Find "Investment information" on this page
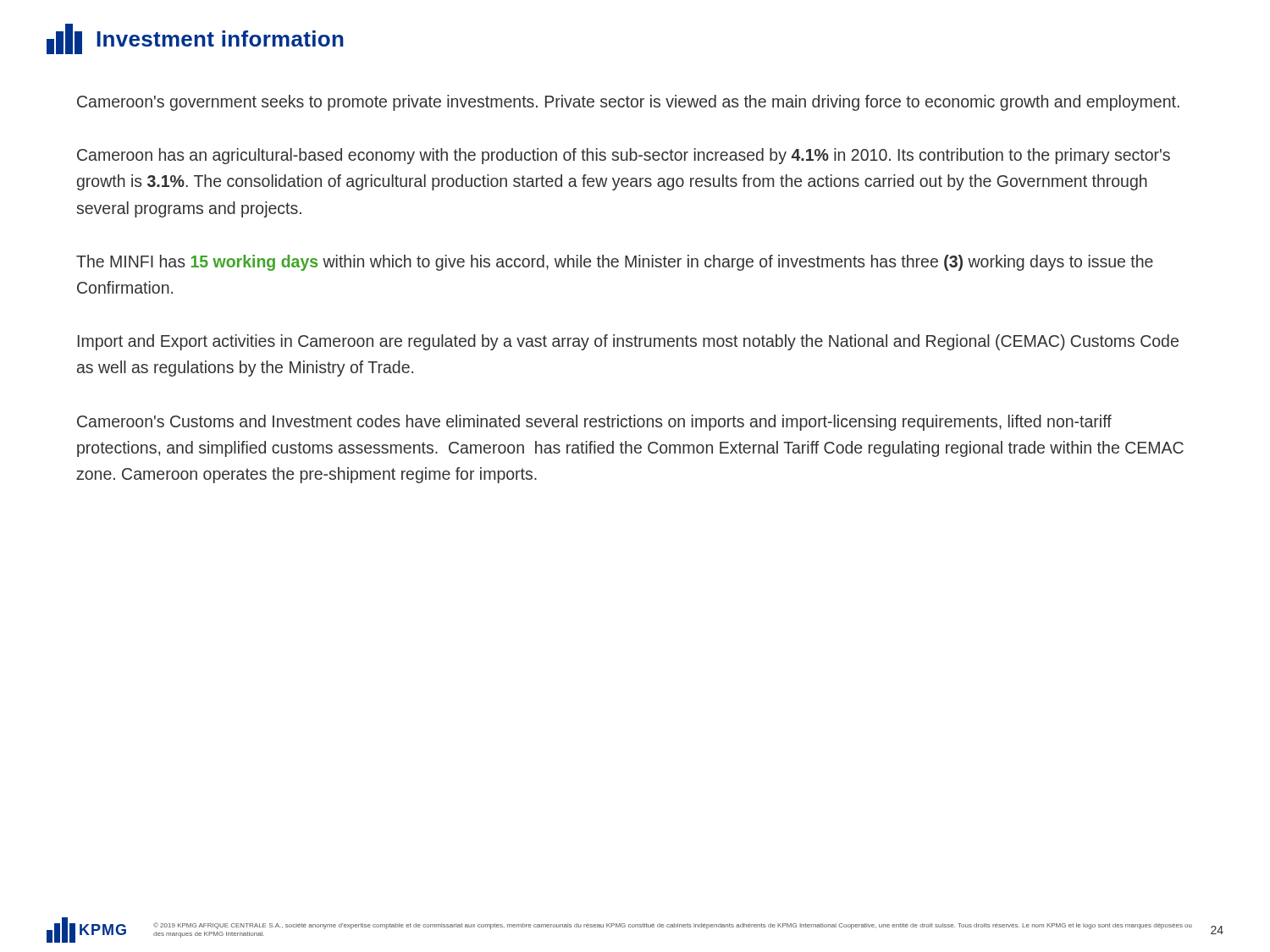1270x952 pixels. pos(220,39)
